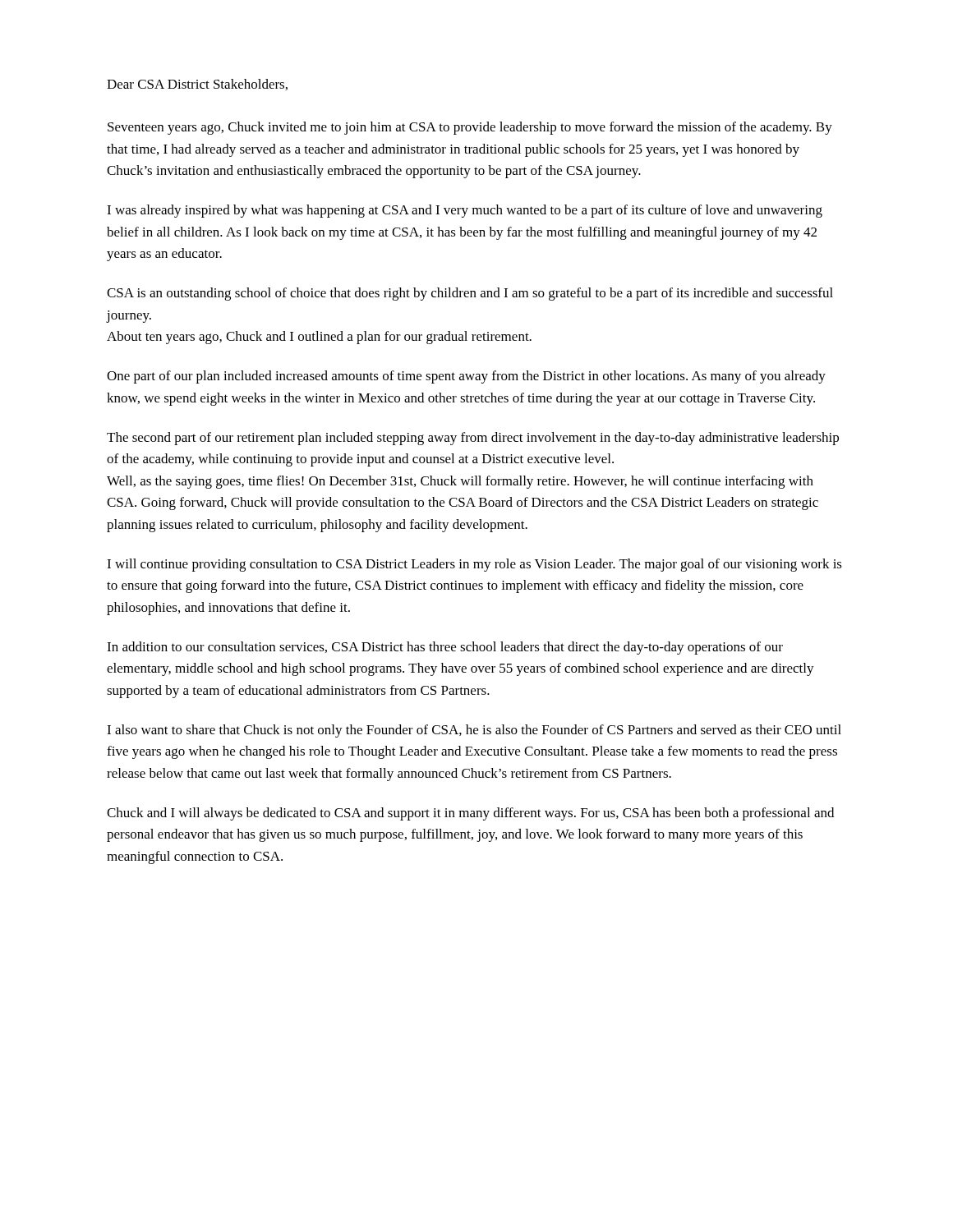This screenshot has height=1232, width=953.
Task: Click on the text starting "I will continue providing consultation"
Action: (474, 585)
